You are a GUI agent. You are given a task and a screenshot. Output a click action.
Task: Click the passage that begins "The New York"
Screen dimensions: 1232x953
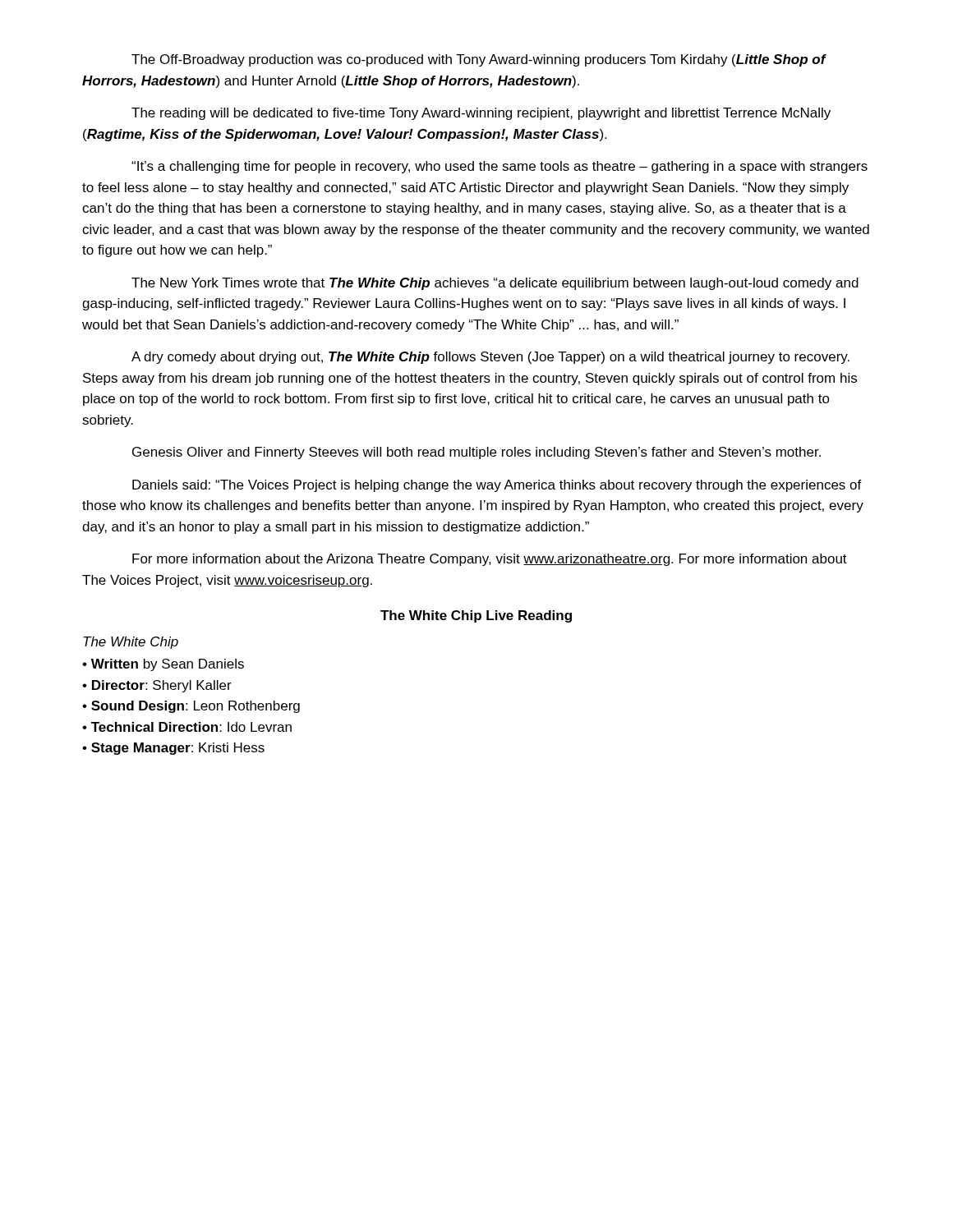tap(476, 304)
